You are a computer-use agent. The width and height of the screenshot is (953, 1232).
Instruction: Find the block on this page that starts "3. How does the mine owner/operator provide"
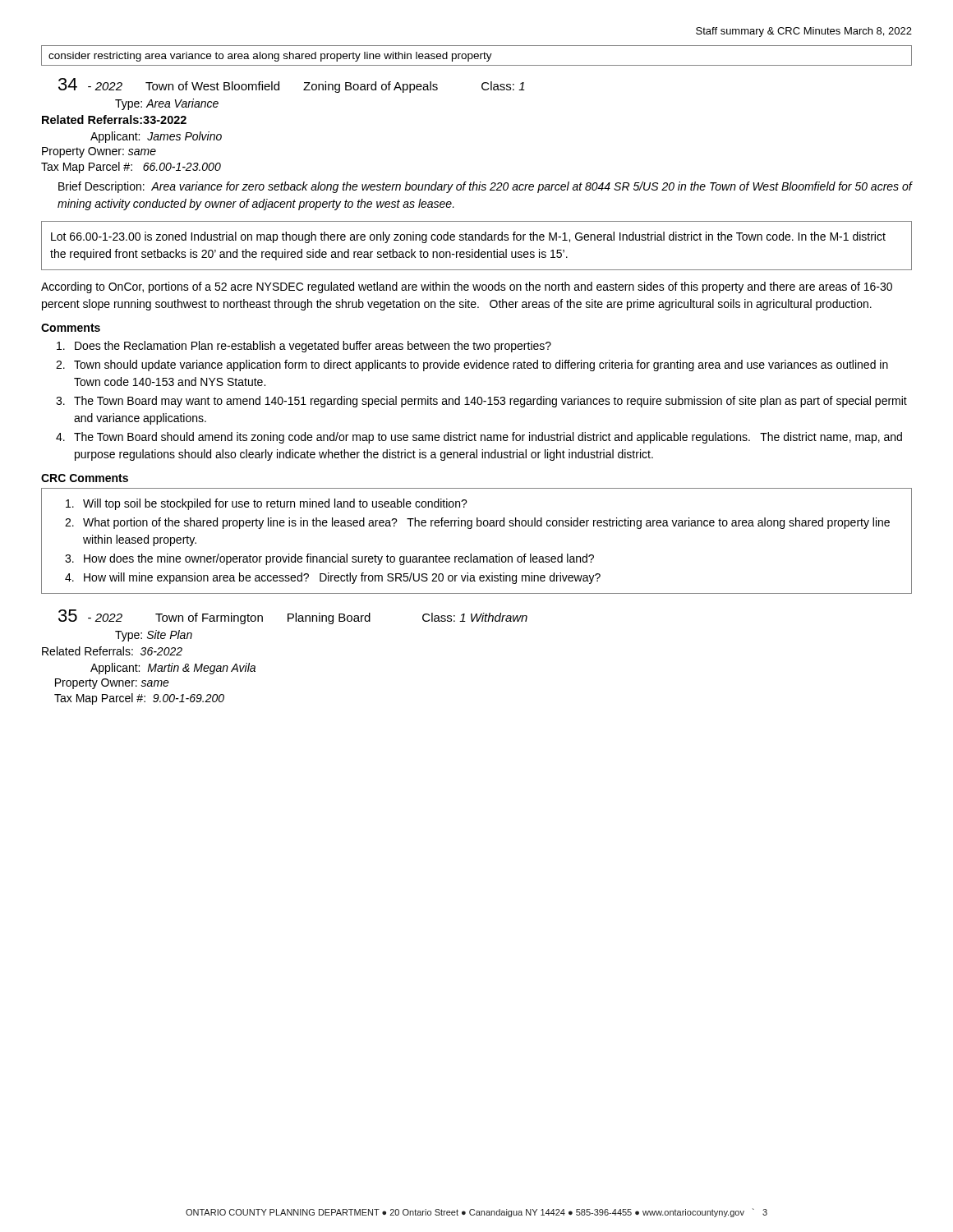pos(484,559)
